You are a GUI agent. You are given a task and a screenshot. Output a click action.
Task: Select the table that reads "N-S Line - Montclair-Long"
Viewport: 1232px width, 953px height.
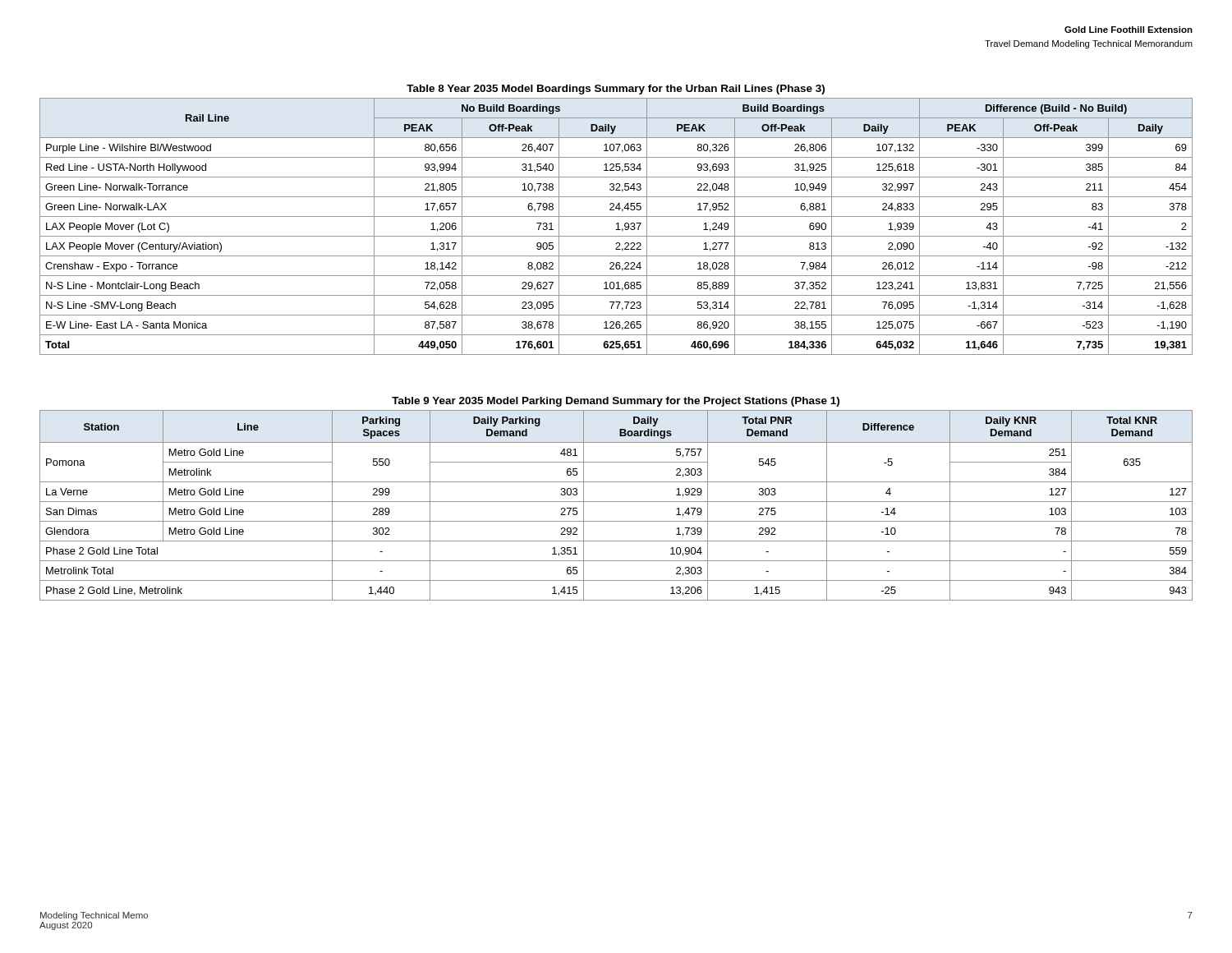coord(616,226)
